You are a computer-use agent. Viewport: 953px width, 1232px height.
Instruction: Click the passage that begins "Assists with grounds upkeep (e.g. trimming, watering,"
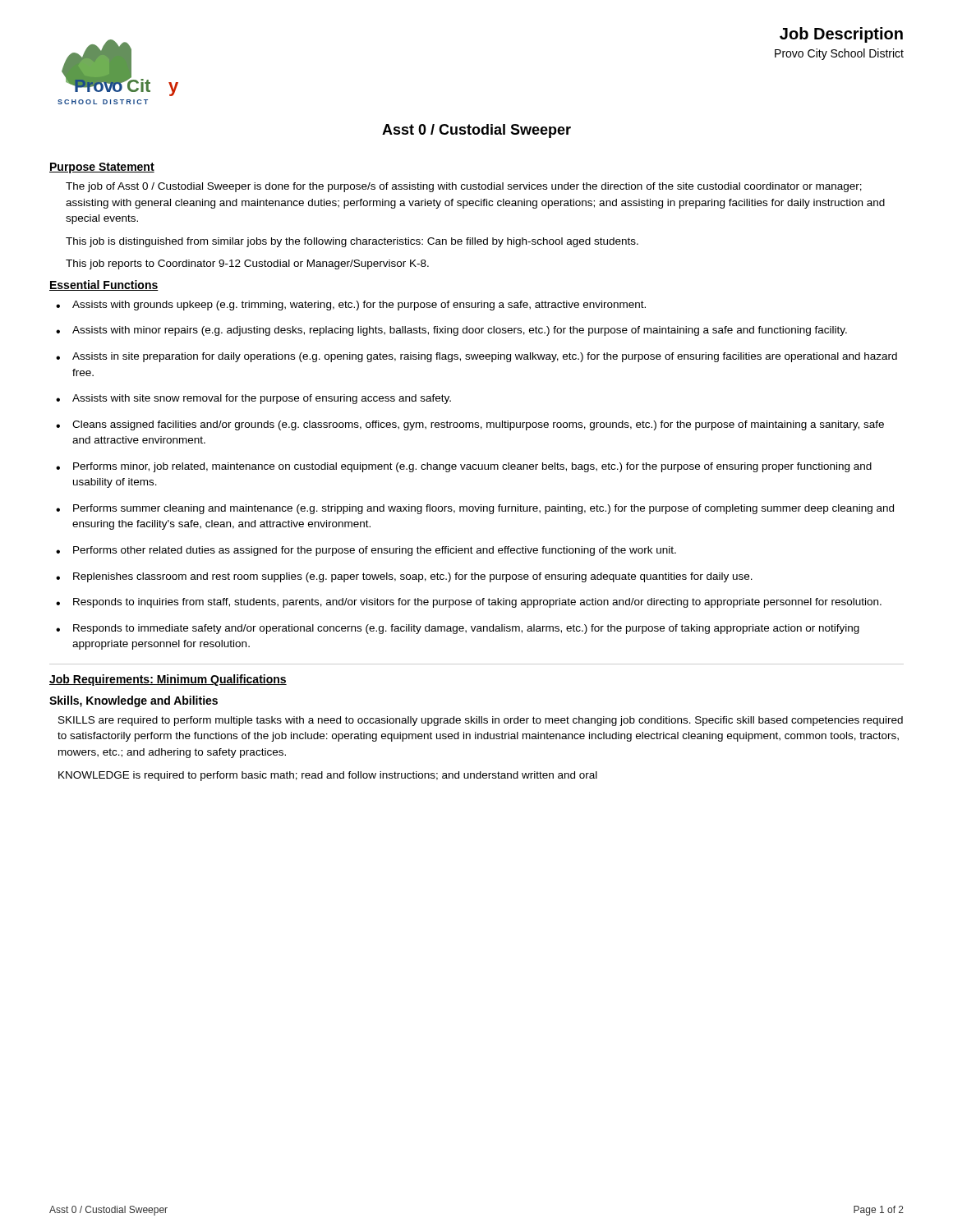point(476,304)
